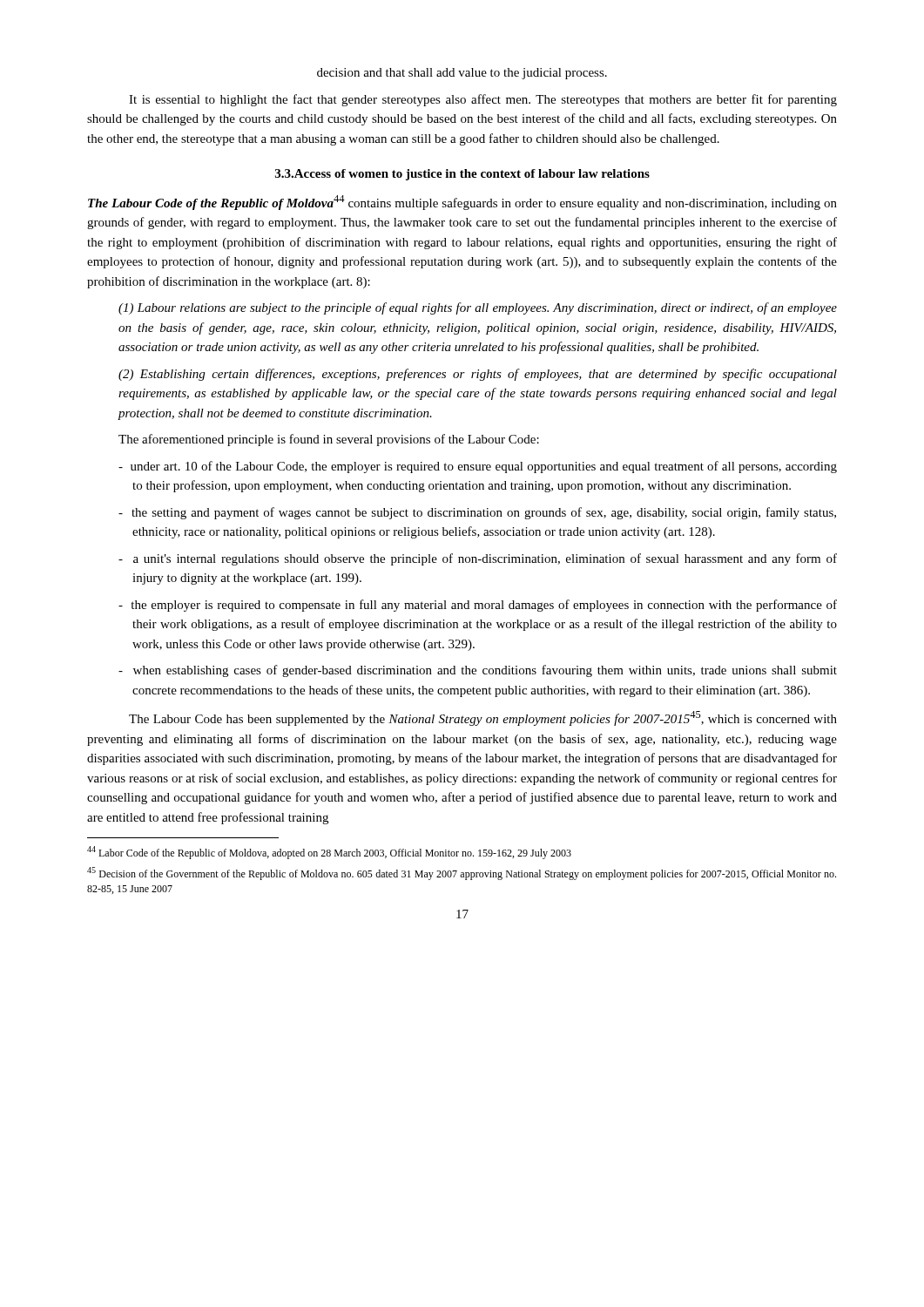Locate the text starting "- a unit's internal regulations should observe"
The height and width of the screenshot is (1307, 924).
tap(462, 568)
